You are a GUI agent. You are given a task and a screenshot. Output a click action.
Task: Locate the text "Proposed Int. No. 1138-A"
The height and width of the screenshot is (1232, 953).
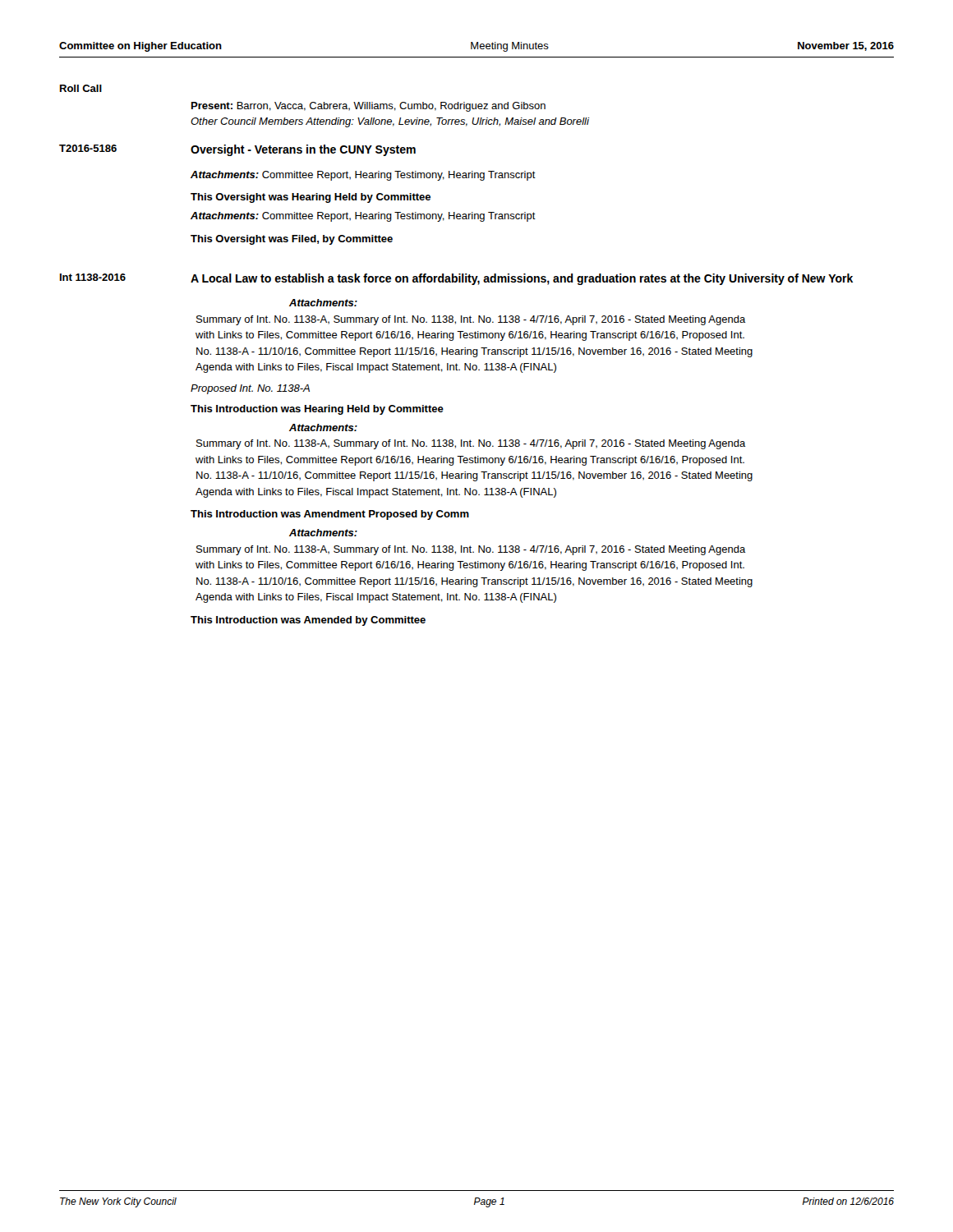pyautogui.click(x=250, y=388)
